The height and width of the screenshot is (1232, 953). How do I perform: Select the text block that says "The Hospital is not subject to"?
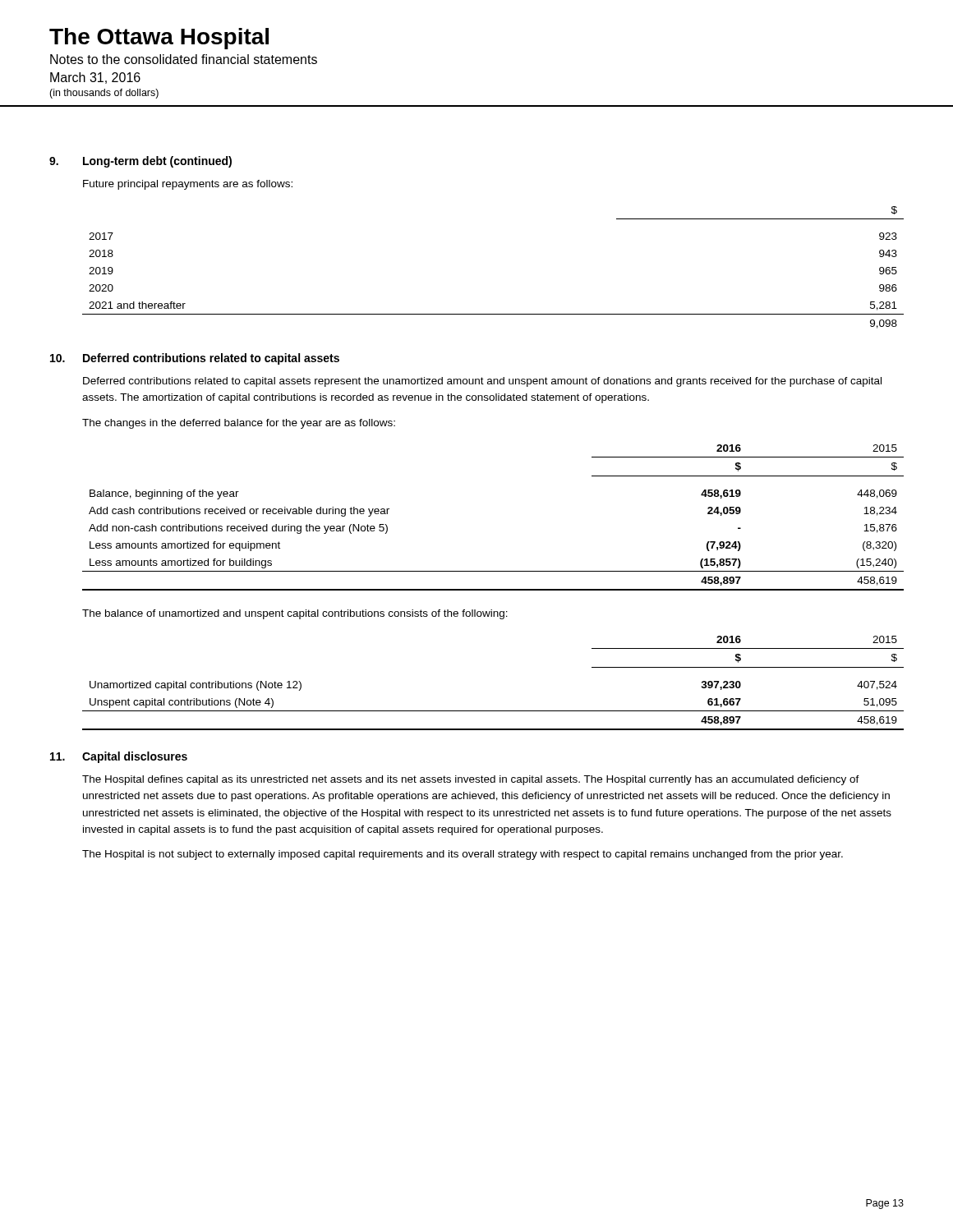(463, 854)
